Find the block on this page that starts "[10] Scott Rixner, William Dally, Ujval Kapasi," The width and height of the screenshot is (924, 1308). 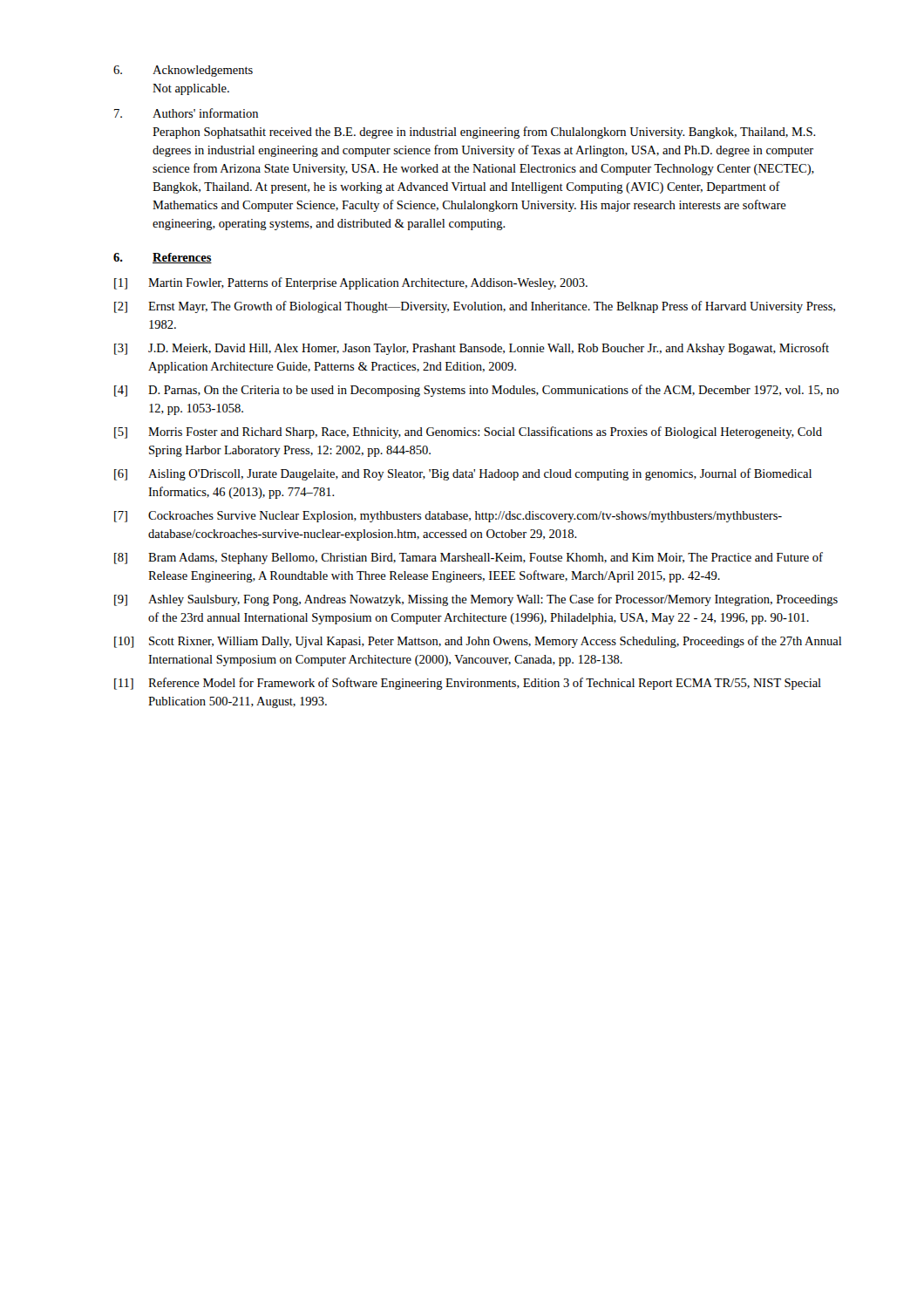click(x=479, y=651)
